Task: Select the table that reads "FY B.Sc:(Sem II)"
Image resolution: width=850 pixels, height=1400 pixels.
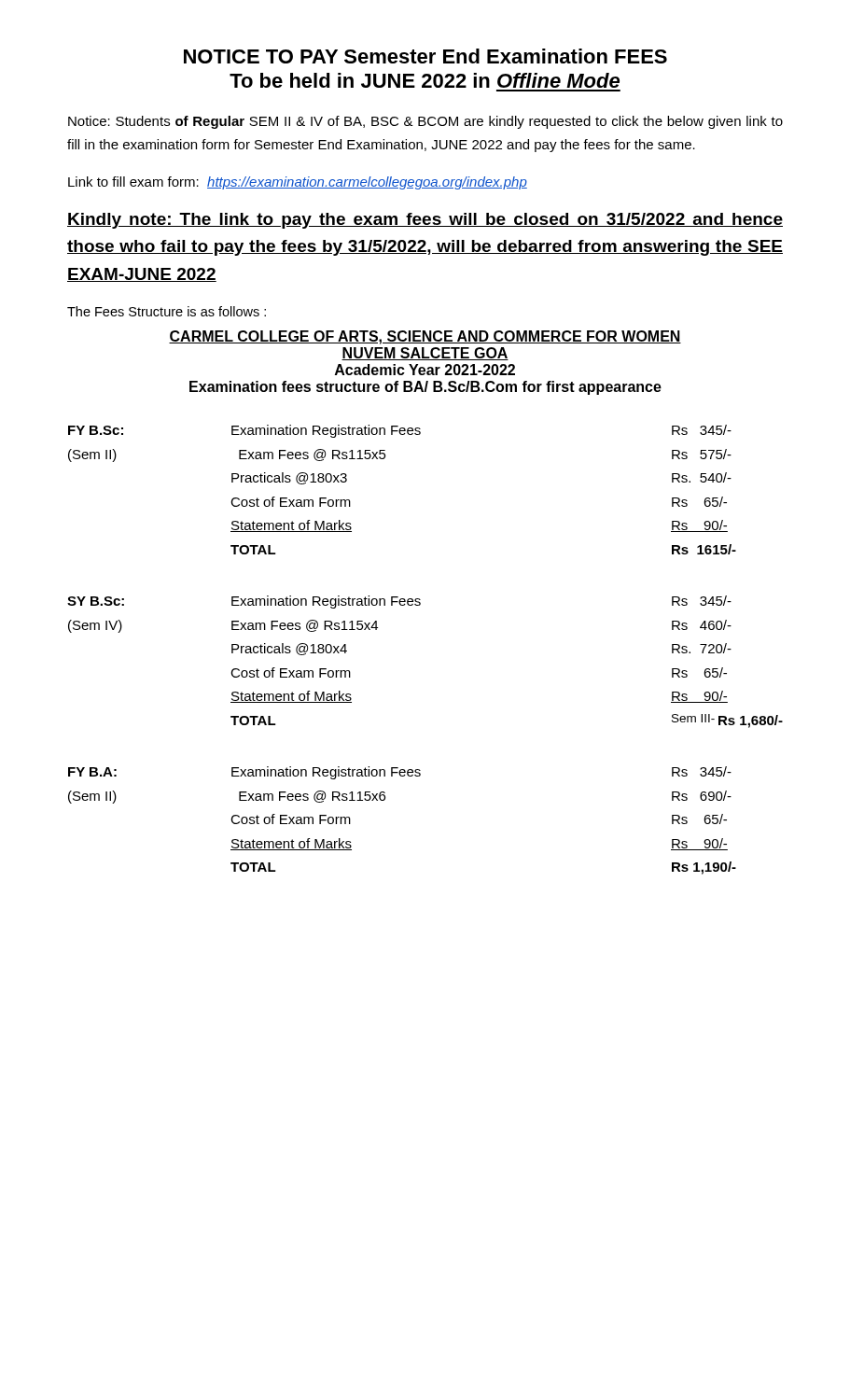Action: pyautogui.click(x=425, y=490)
